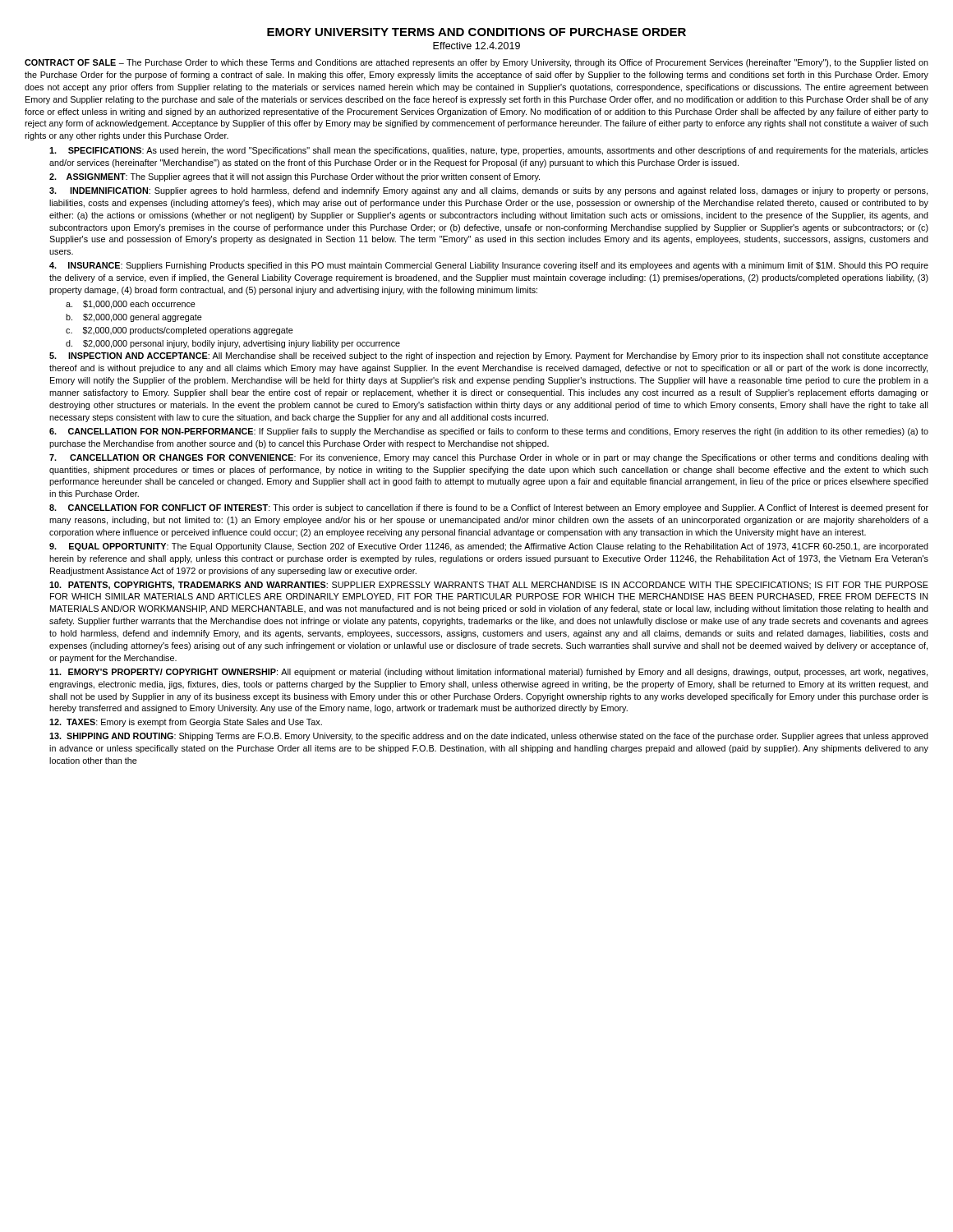953x1232 pixels.
Task: Find the block starting "SPECIFICATIONS: As used herein, the word "Specifications""
Action: coord(489,157)
